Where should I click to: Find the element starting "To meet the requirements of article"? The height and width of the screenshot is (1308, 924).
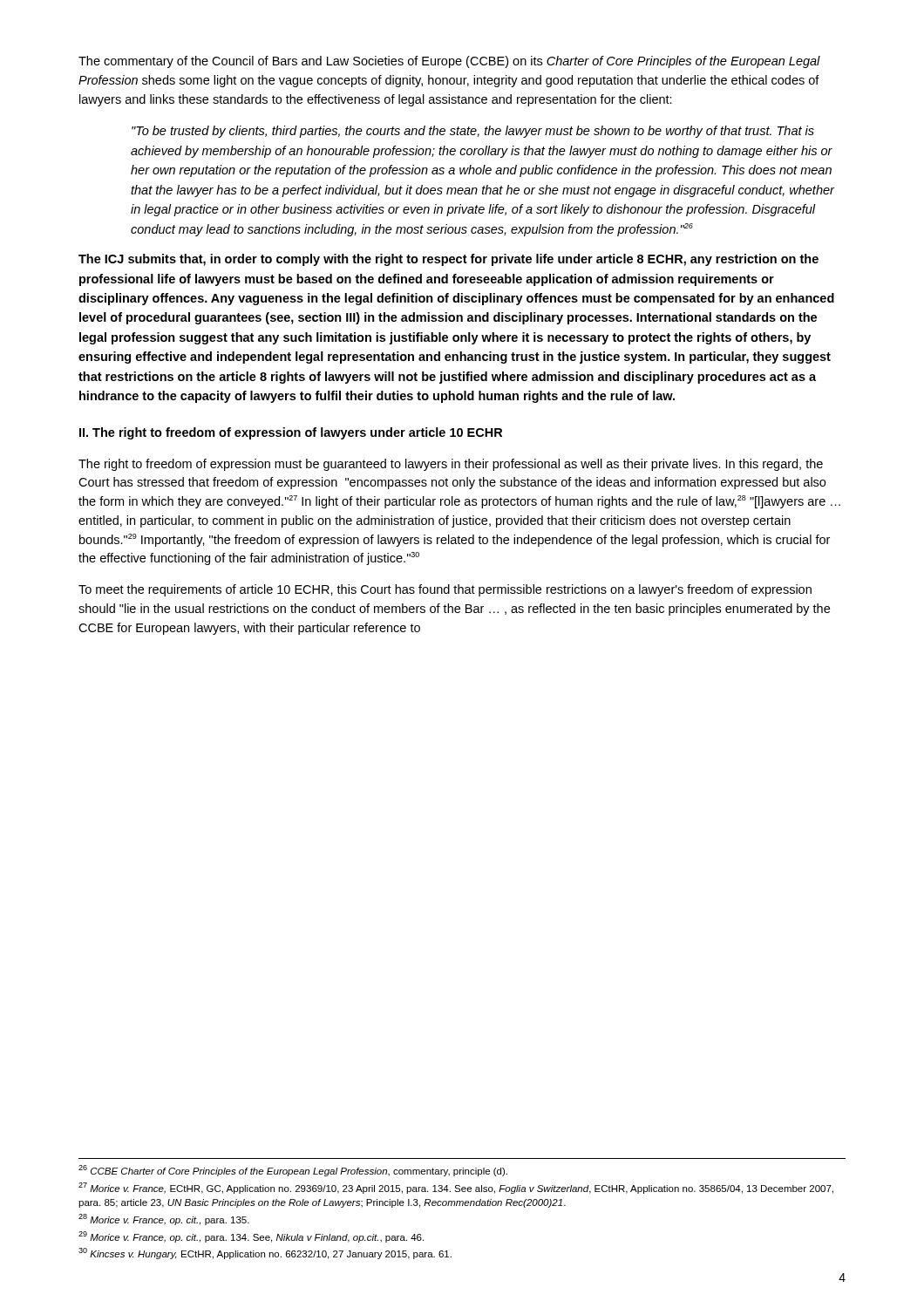pyautogui.click(x=454, y=608)
